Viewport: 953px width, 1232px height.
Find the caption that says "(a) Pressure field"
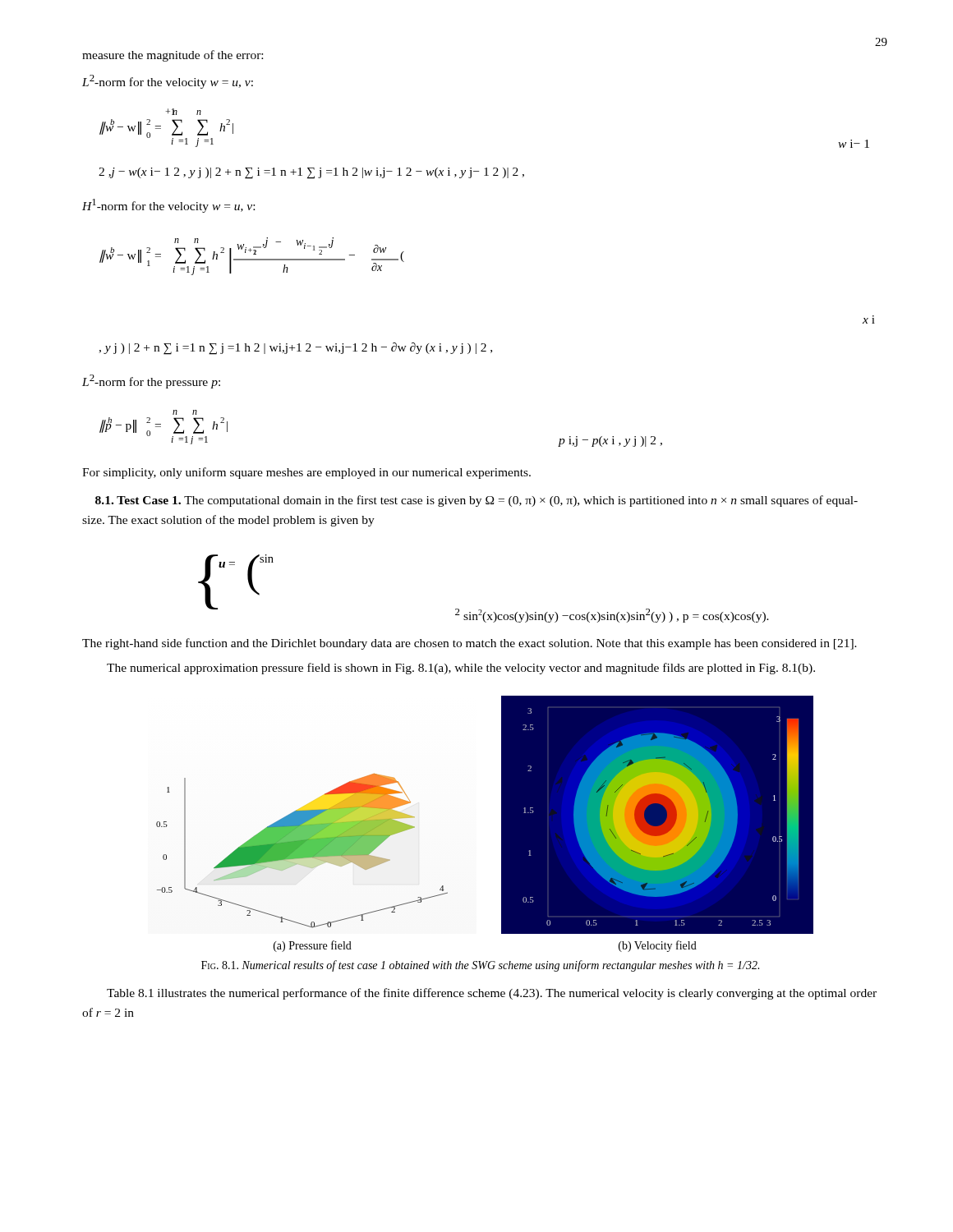(x=312, y=946)
